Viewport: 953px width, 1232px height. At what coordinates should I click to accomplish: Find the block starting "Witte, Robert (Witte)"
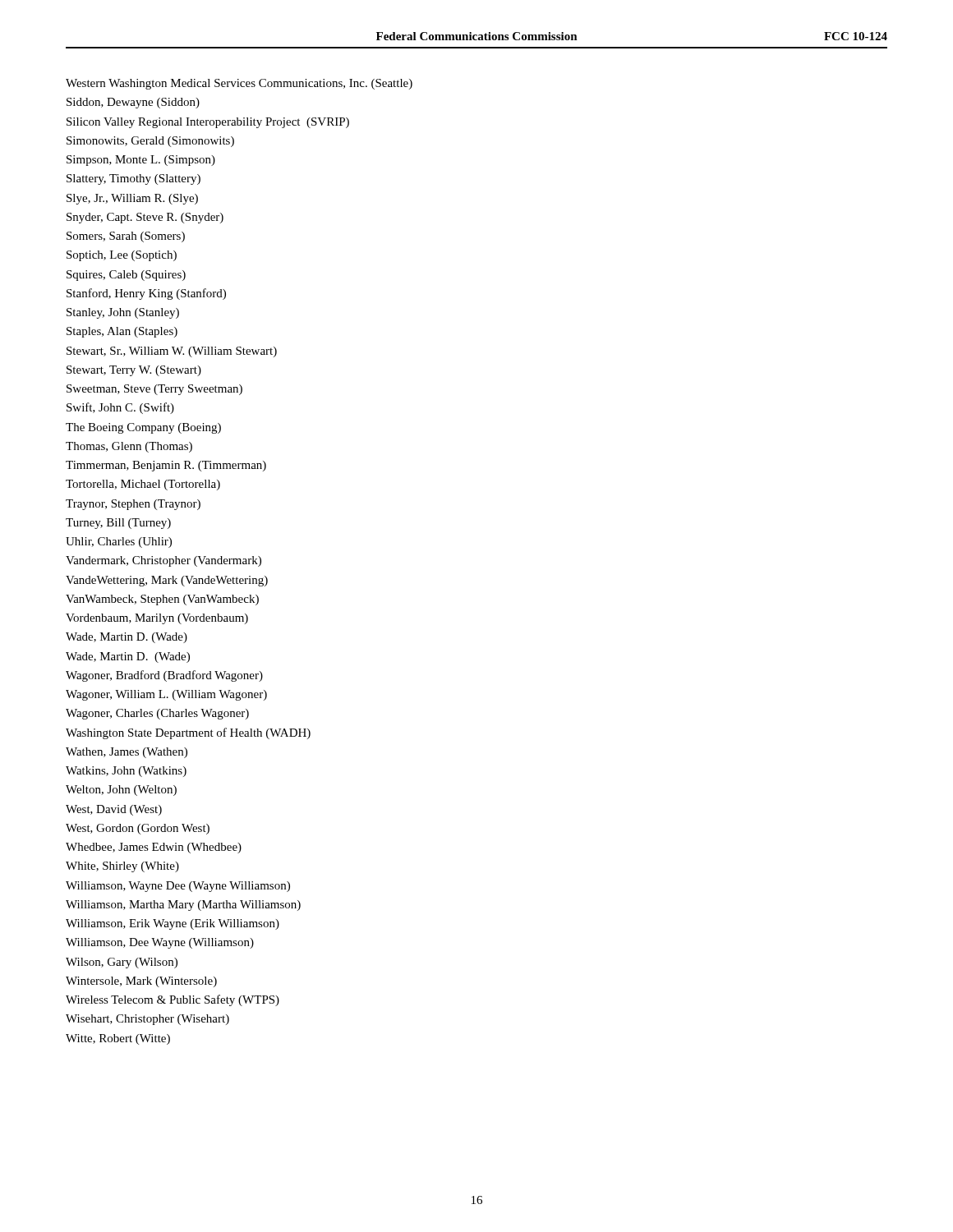pyautogui.click(x=118, y=1038)
